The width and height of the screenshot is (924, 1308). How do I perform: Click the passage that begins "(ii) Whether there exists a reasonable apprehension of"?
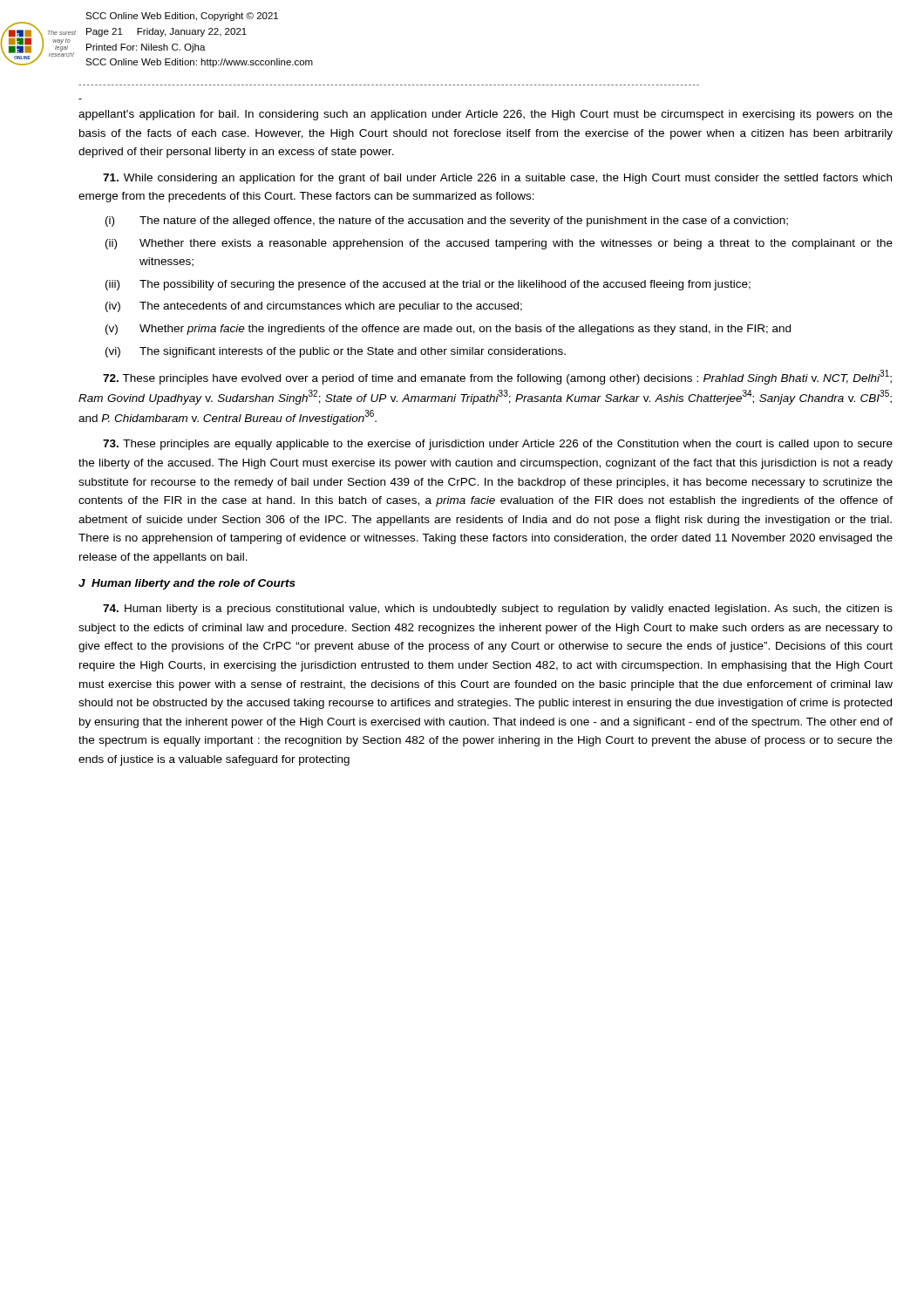[x=499, y=252]
